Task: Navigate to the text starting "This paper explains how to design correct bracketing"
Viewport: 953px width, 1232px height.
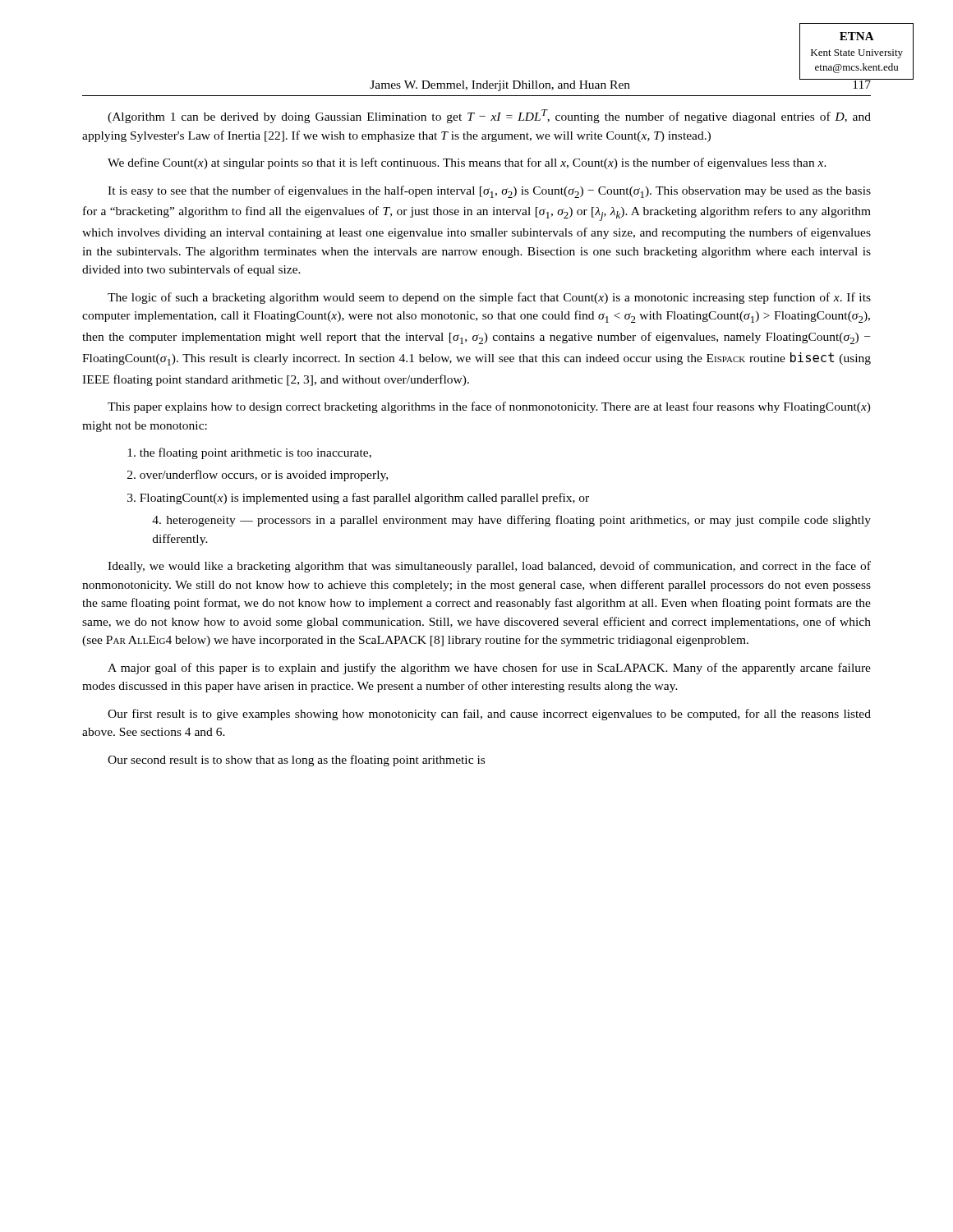Action: pos(476,416)
